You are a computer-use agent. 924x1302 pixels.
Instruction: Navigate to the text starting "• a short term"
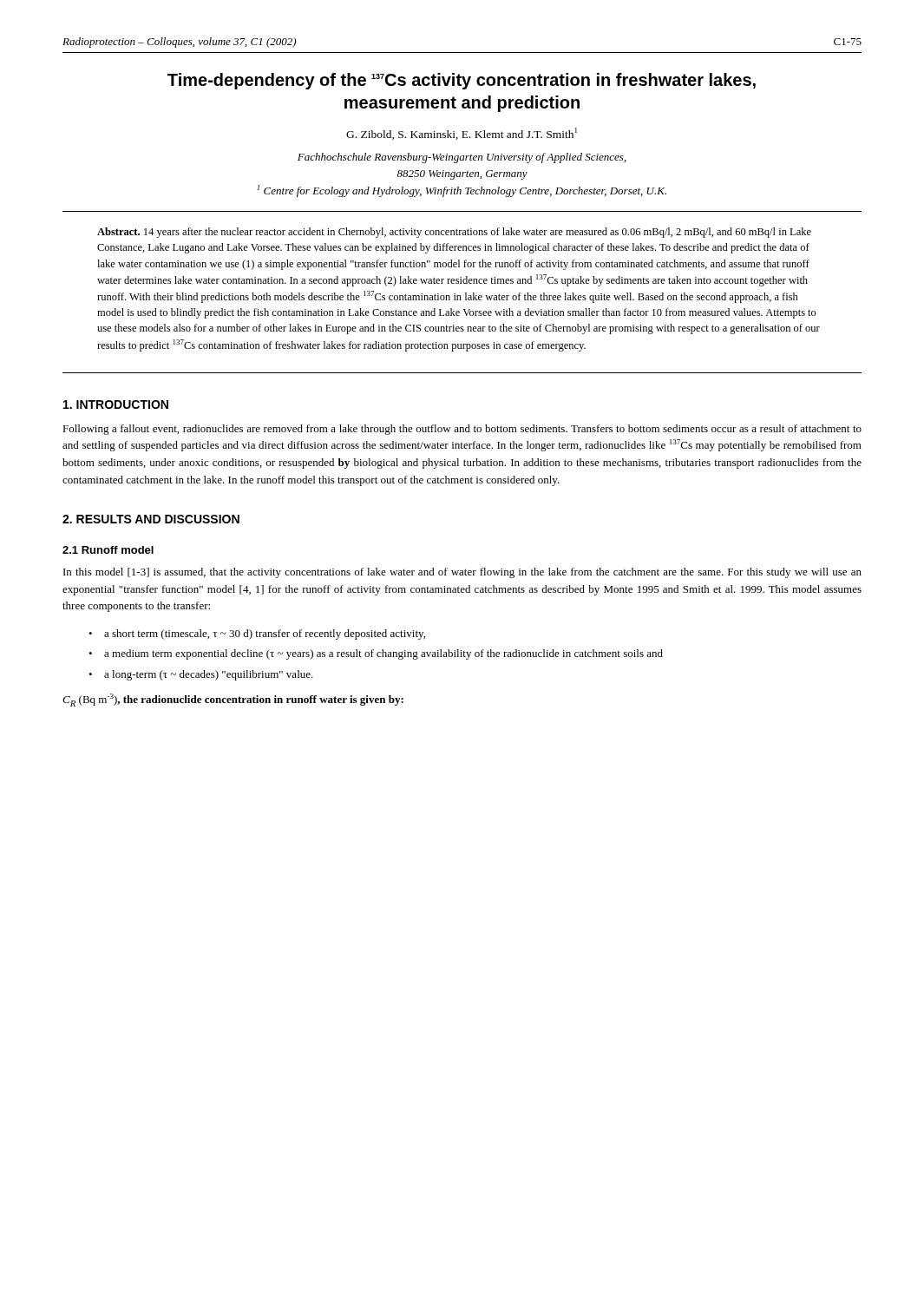tap(257, 635)
